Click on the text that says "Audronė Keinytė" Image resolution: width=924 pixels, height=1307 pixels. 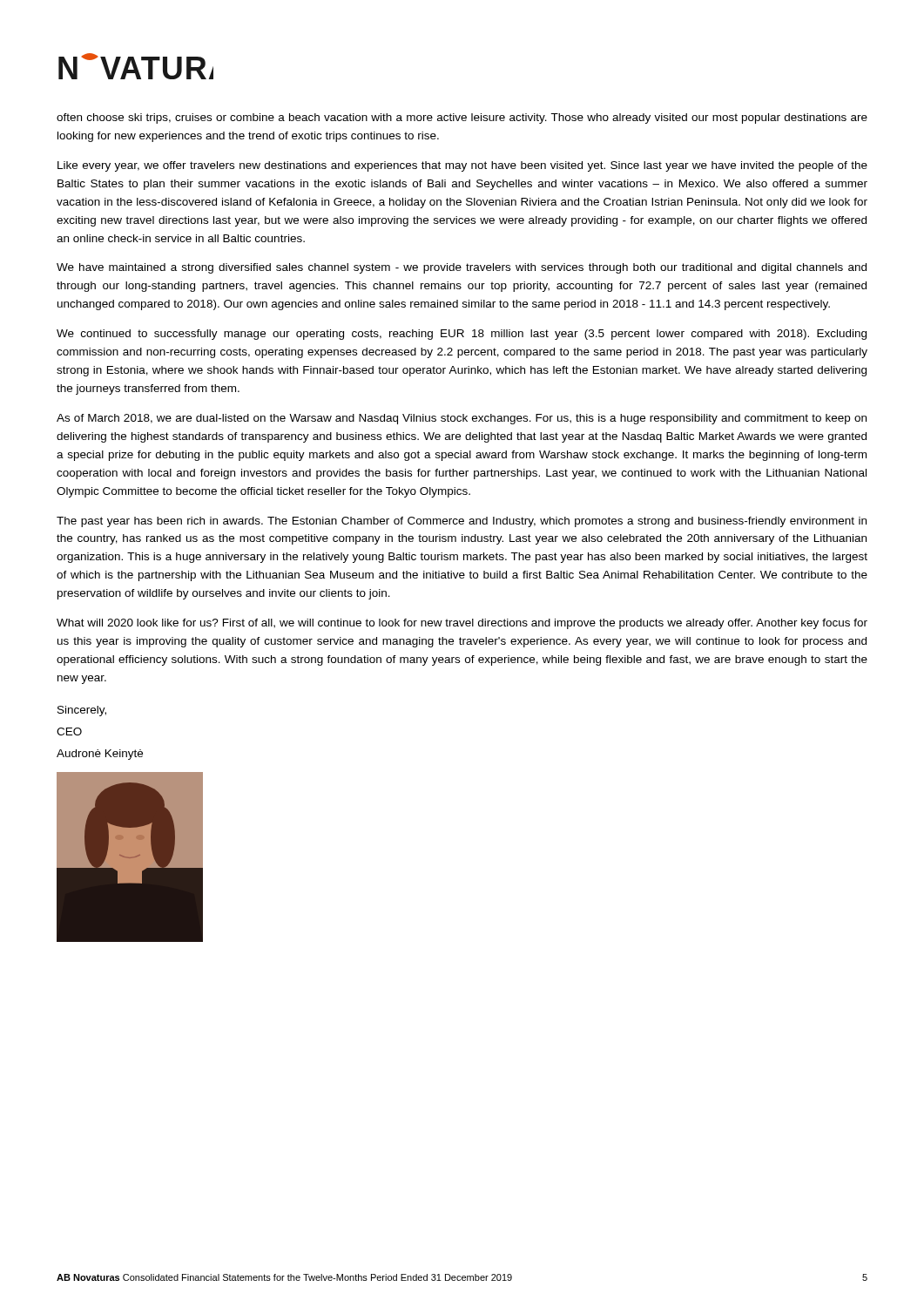(x=100, y=755)
